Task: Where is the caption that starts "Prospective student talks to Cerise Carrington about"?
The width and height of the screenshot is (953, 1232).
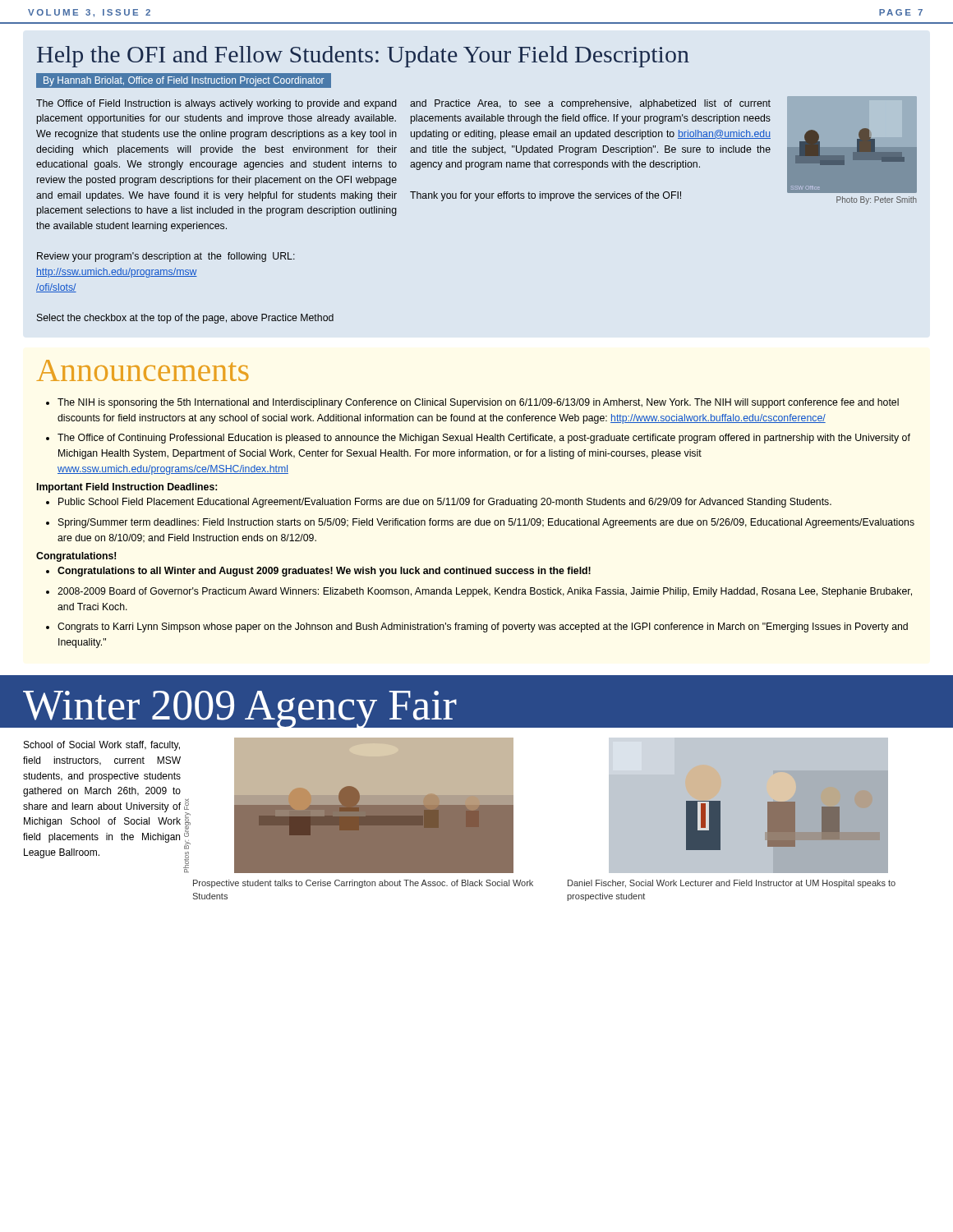Action: click(x=363, y=890)
